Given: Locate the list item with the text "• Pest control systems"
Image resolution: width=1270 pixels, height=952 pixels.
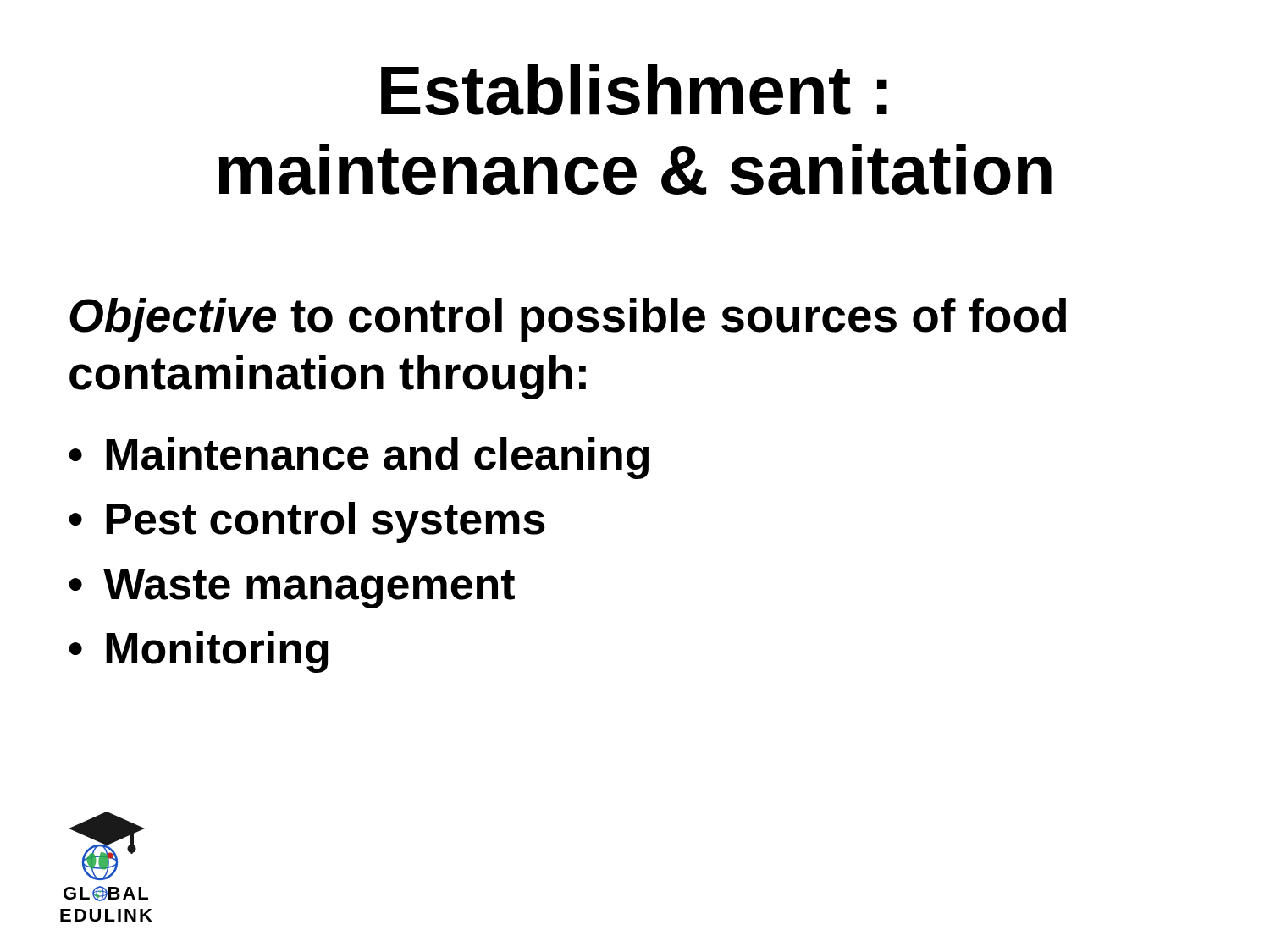Looking at the screenshot, I should point(307,519).
